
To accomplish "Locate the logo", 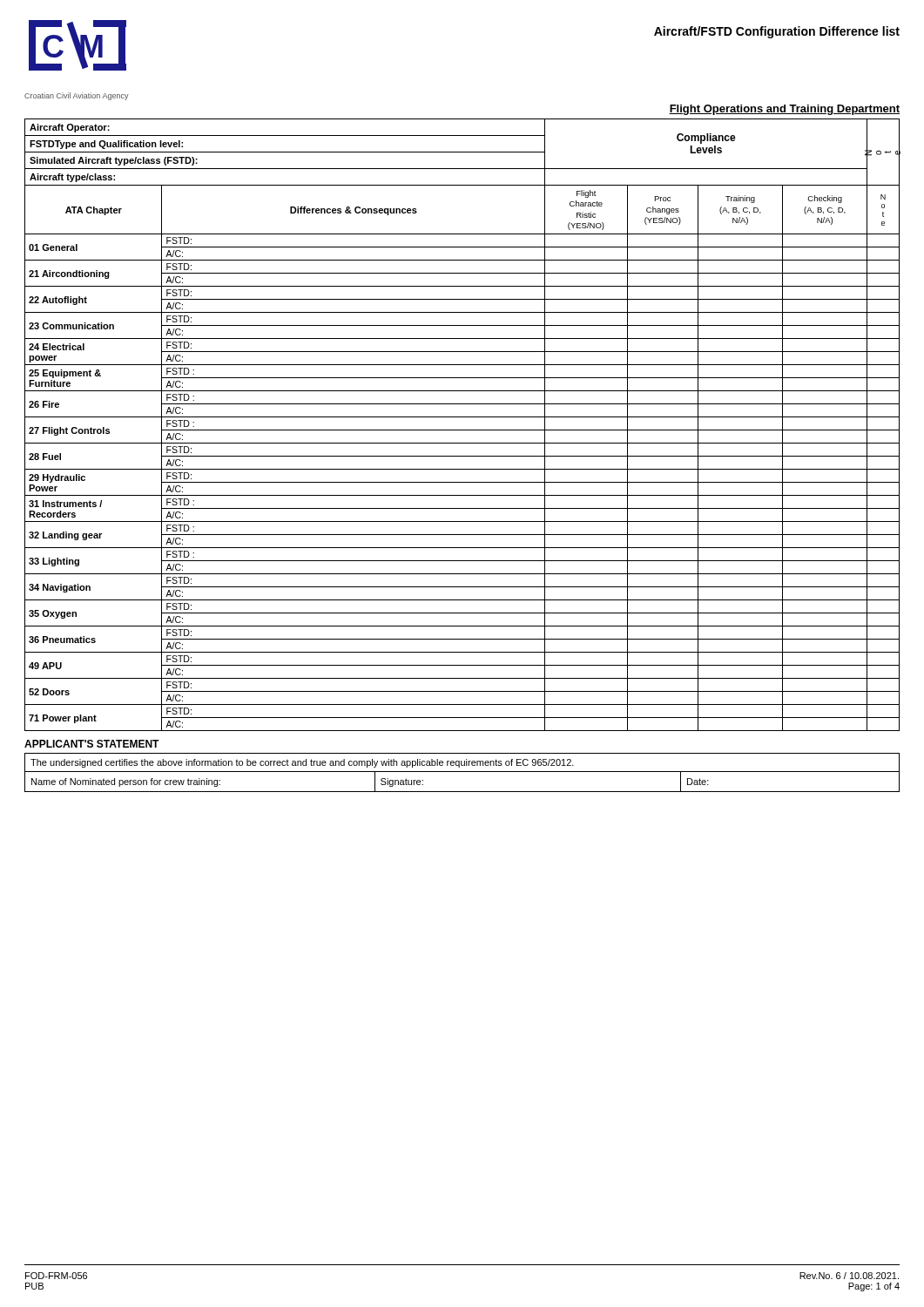I will coord(81,58).
